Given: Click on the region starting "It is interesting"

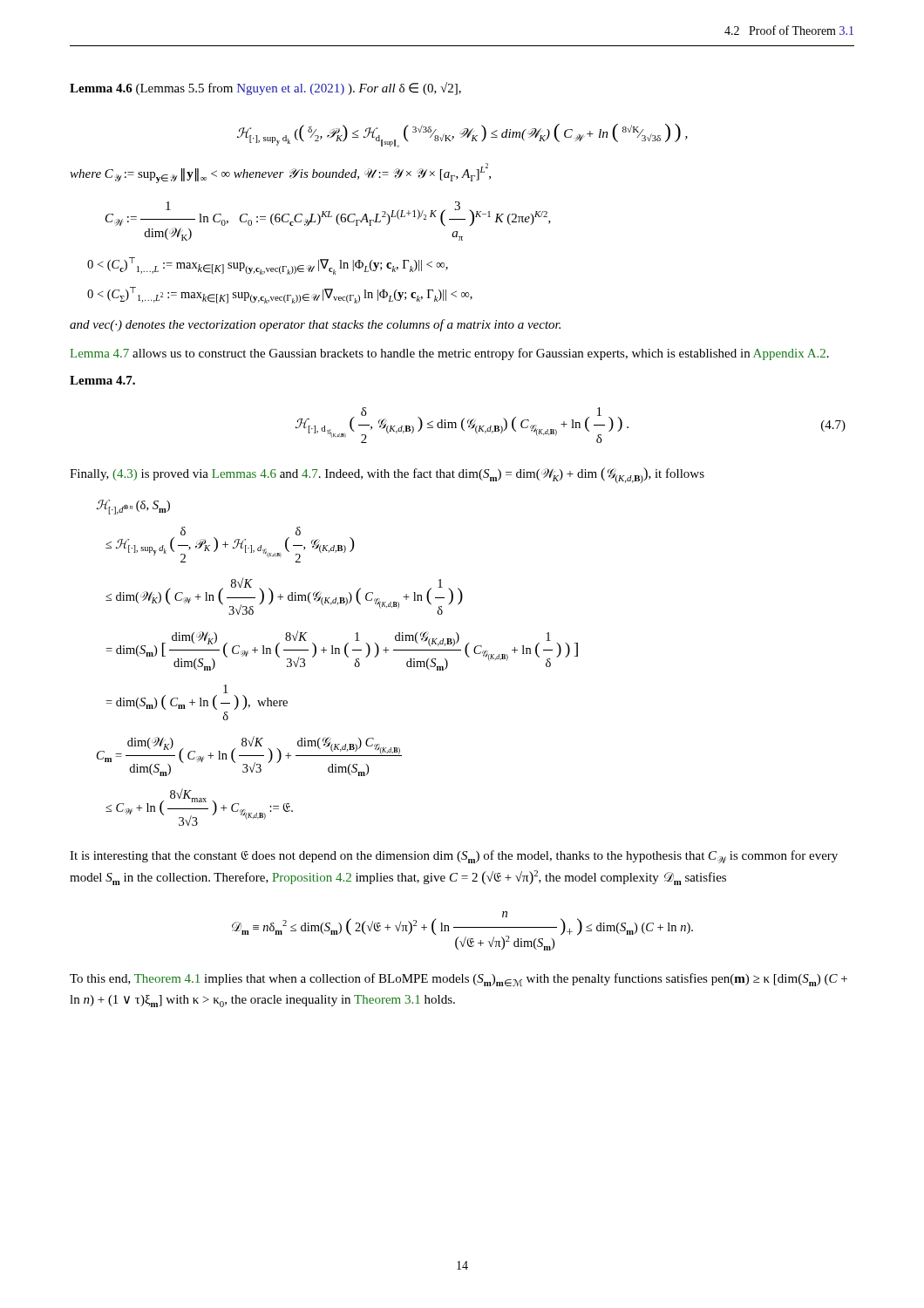Looking at the screenshot, I should tap(454, 867).
